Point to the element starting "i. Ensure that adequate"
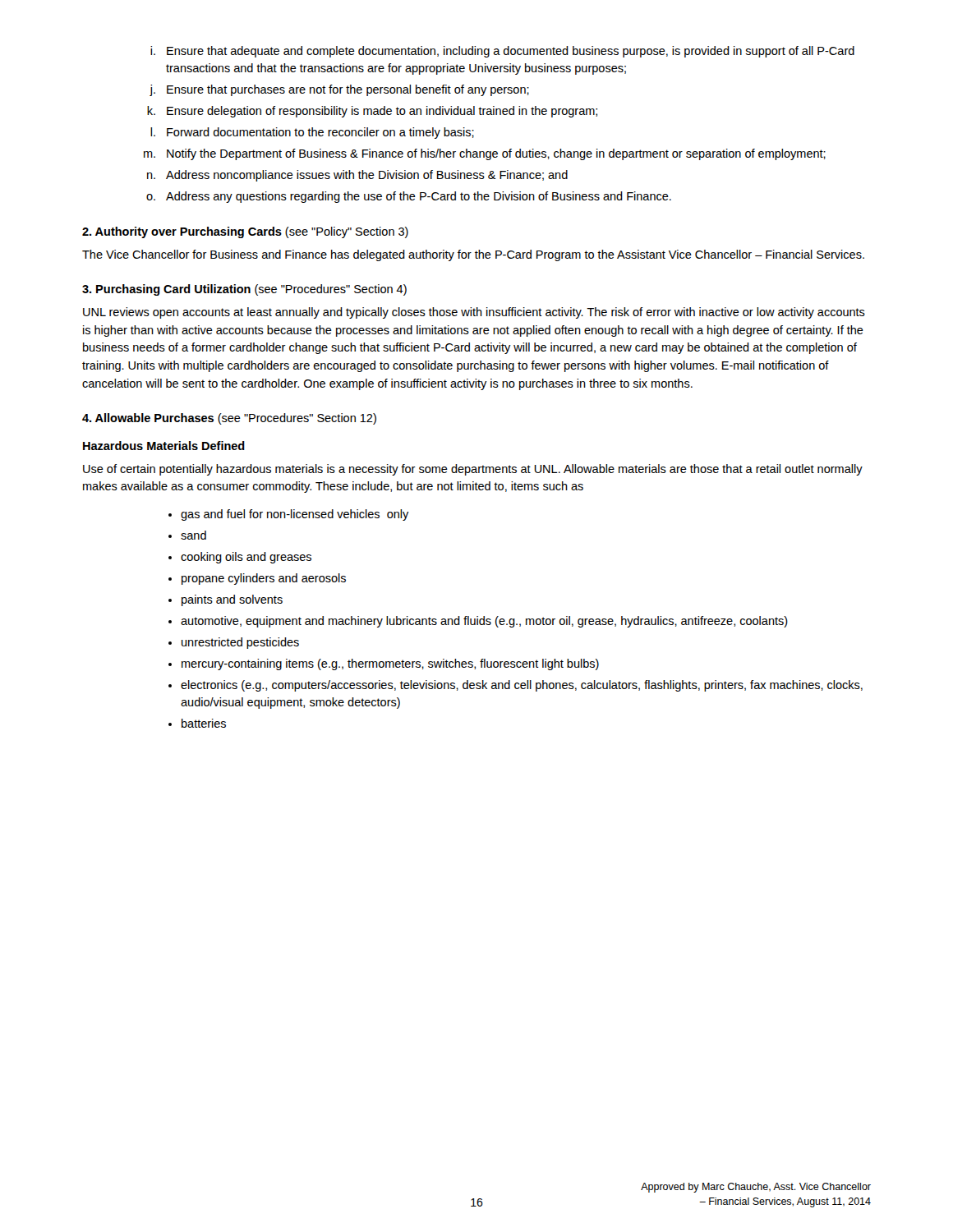This screenshot has height=1232, width=953. coord(501,60)
